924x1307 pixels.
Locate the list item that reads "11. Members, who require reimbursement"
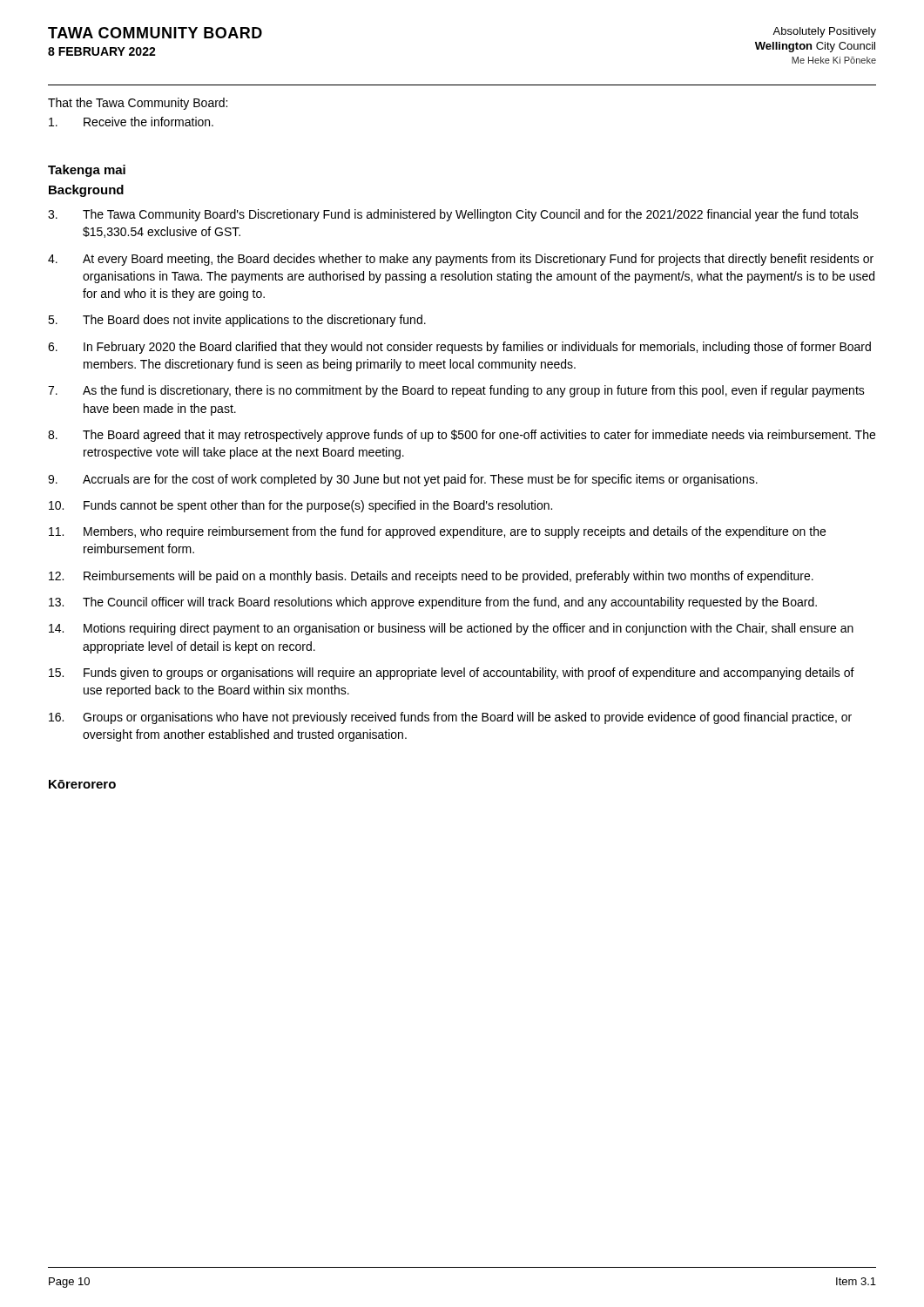462,541
